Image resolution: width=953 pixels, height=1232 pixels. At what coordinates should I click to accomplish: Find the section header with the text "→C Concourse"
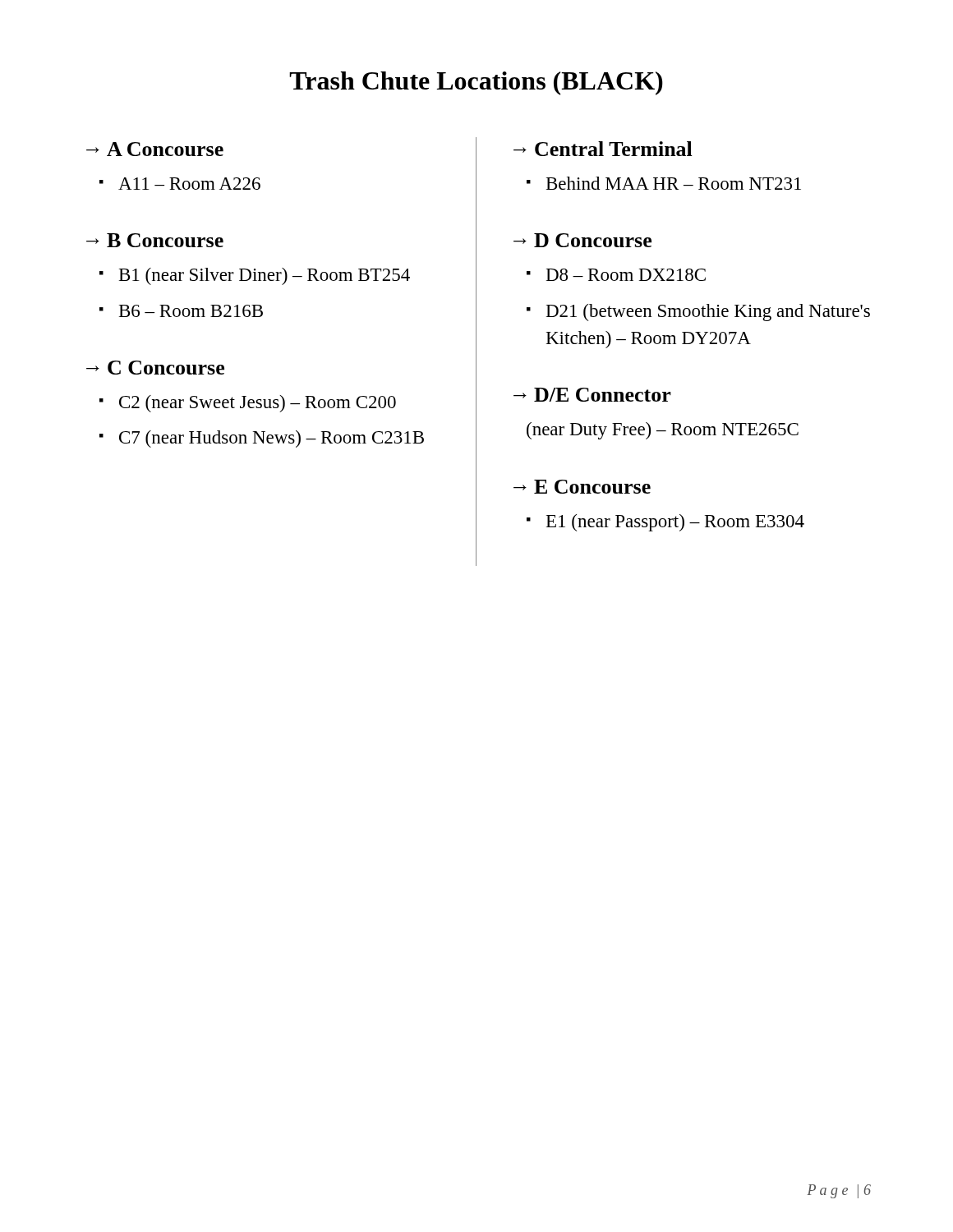click(154, 368)
